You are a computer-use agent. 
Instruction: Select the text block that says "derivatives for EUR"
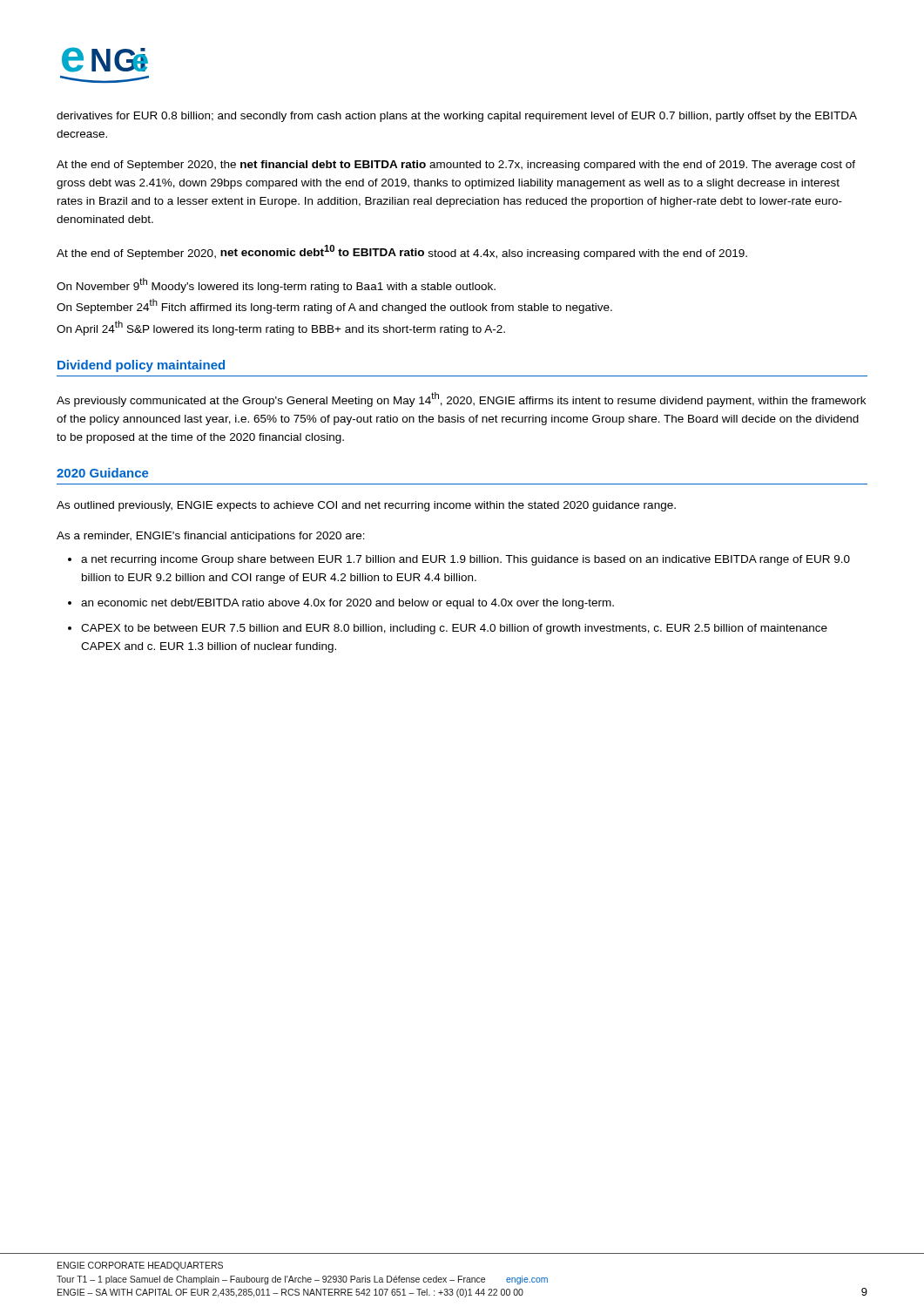point(456,125)
